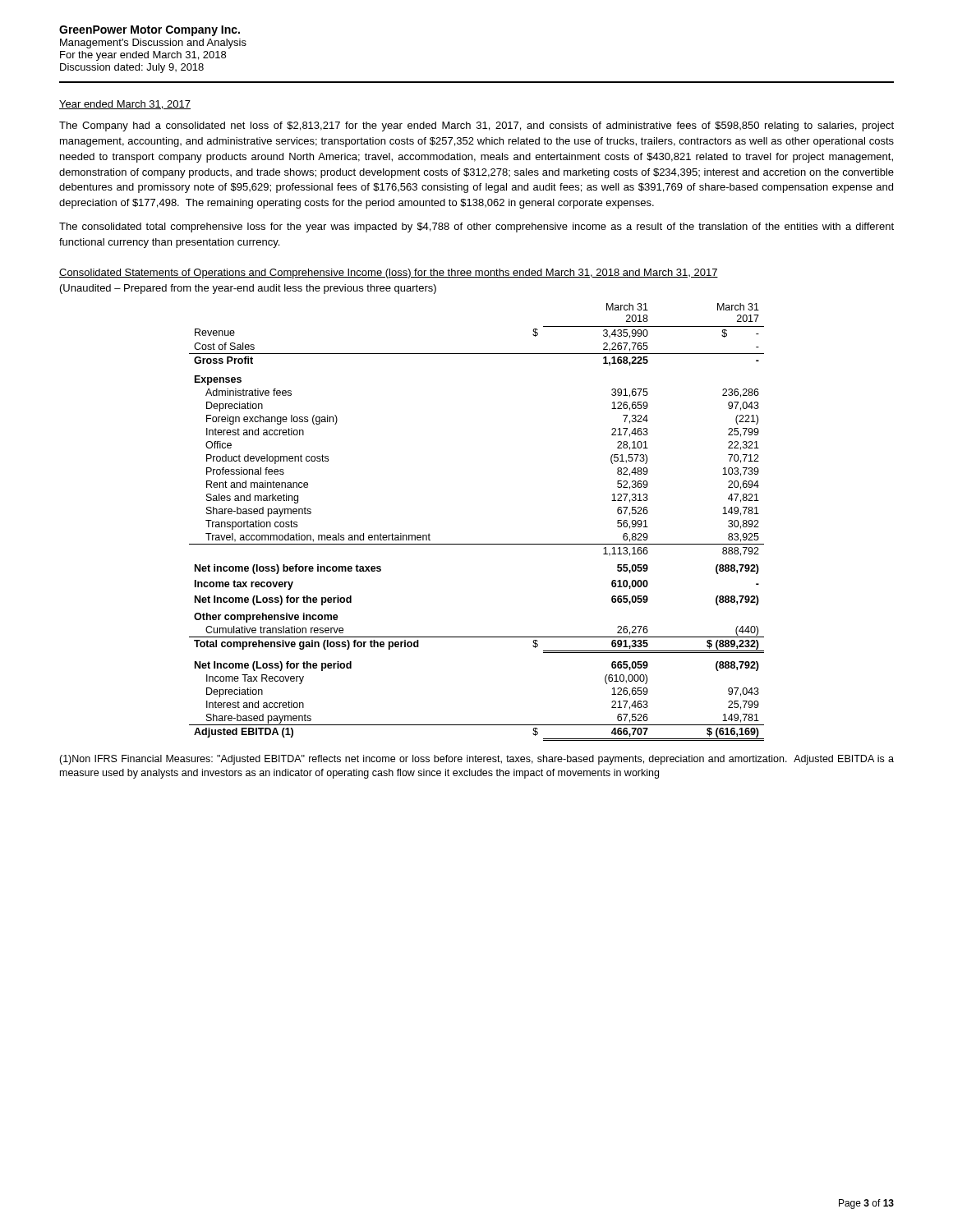Point to the text block starting "Consolidated Statements of Operations and"
Viewport: 953px width, 1232px height.
(476, 280)
